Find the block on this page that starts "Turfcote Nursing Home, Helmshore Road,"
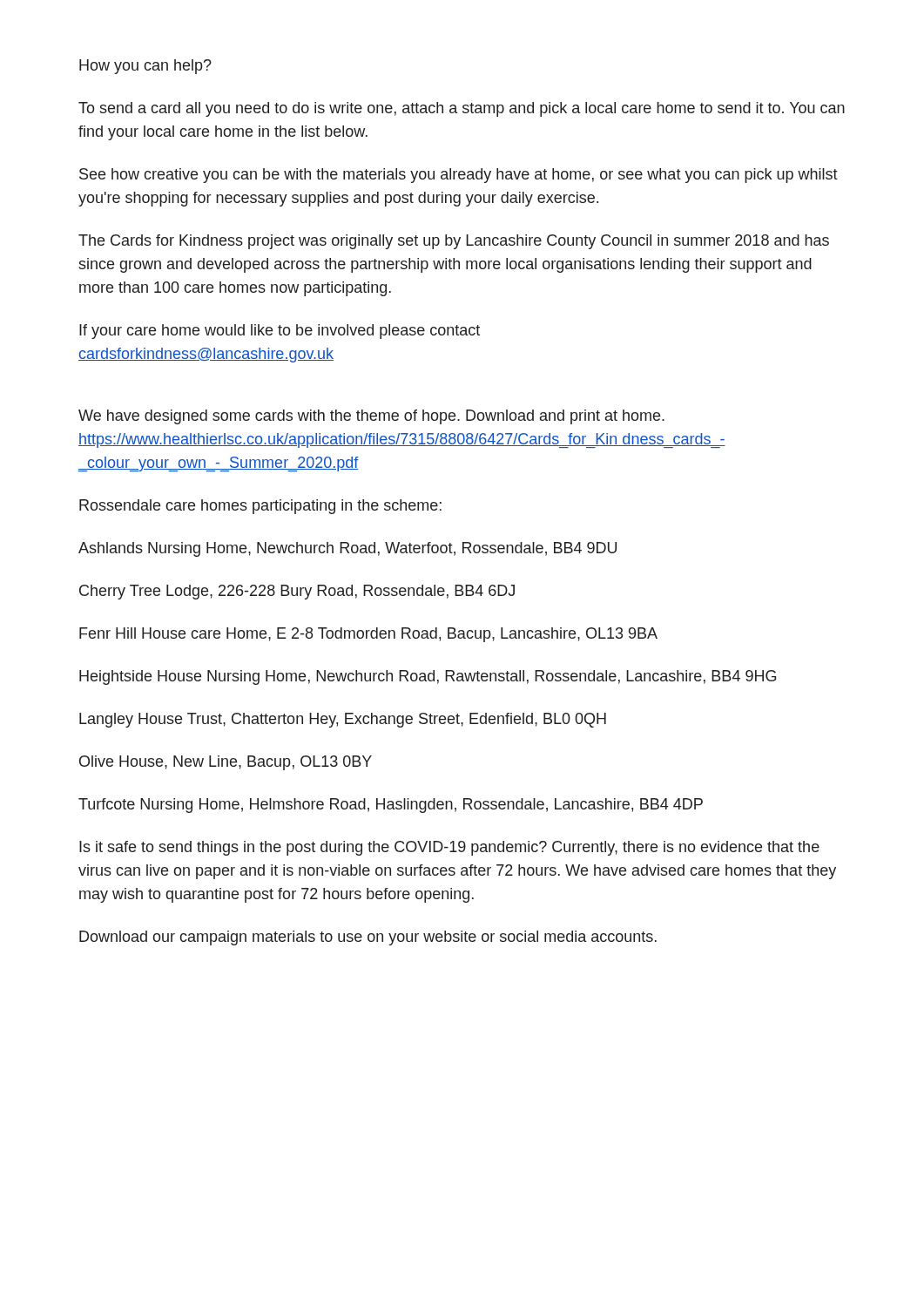 coord(391,804)
